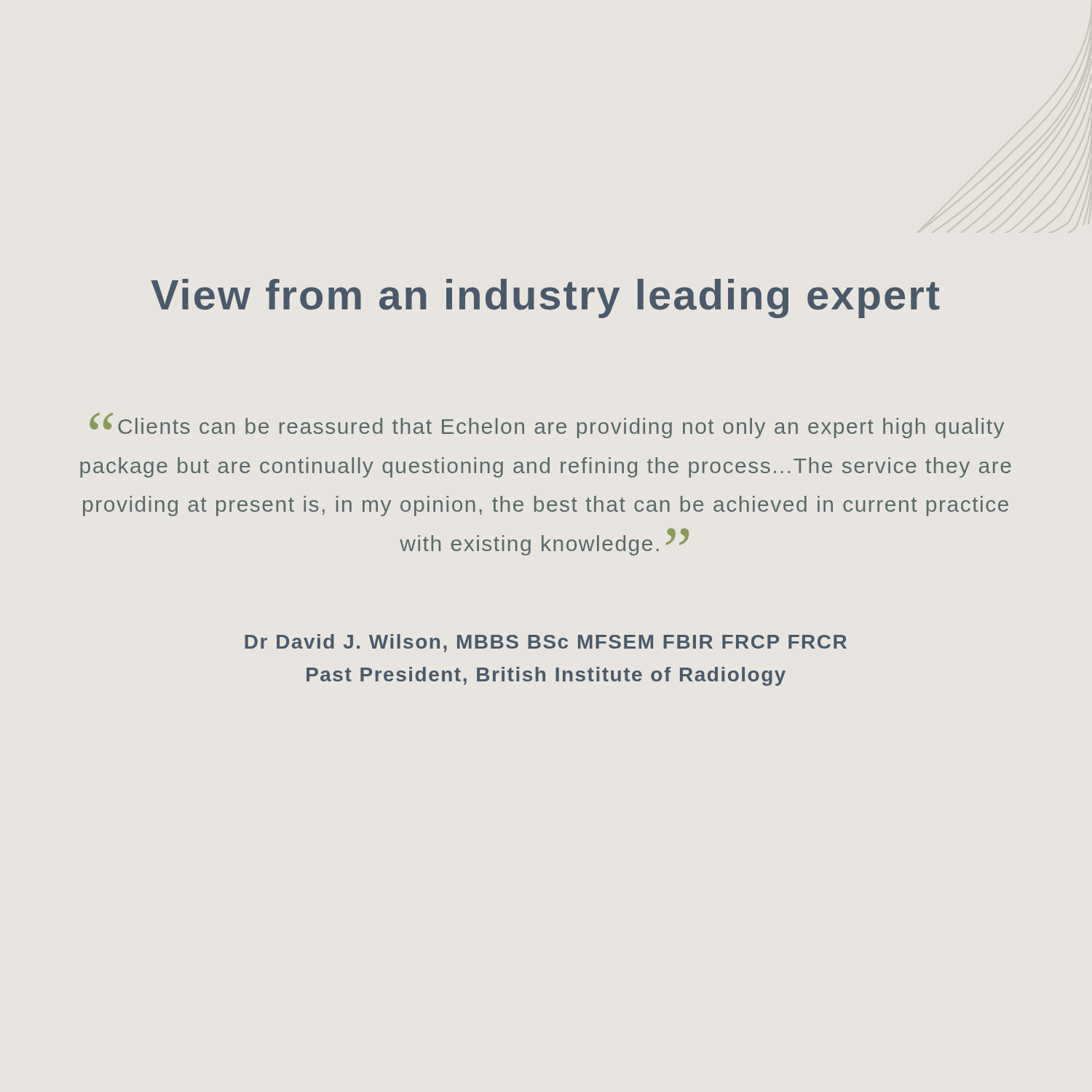The image size is (1092, 1092).
Task: Select the text block with the text "“Clients can be reassured that"
Action: [546, 485]
